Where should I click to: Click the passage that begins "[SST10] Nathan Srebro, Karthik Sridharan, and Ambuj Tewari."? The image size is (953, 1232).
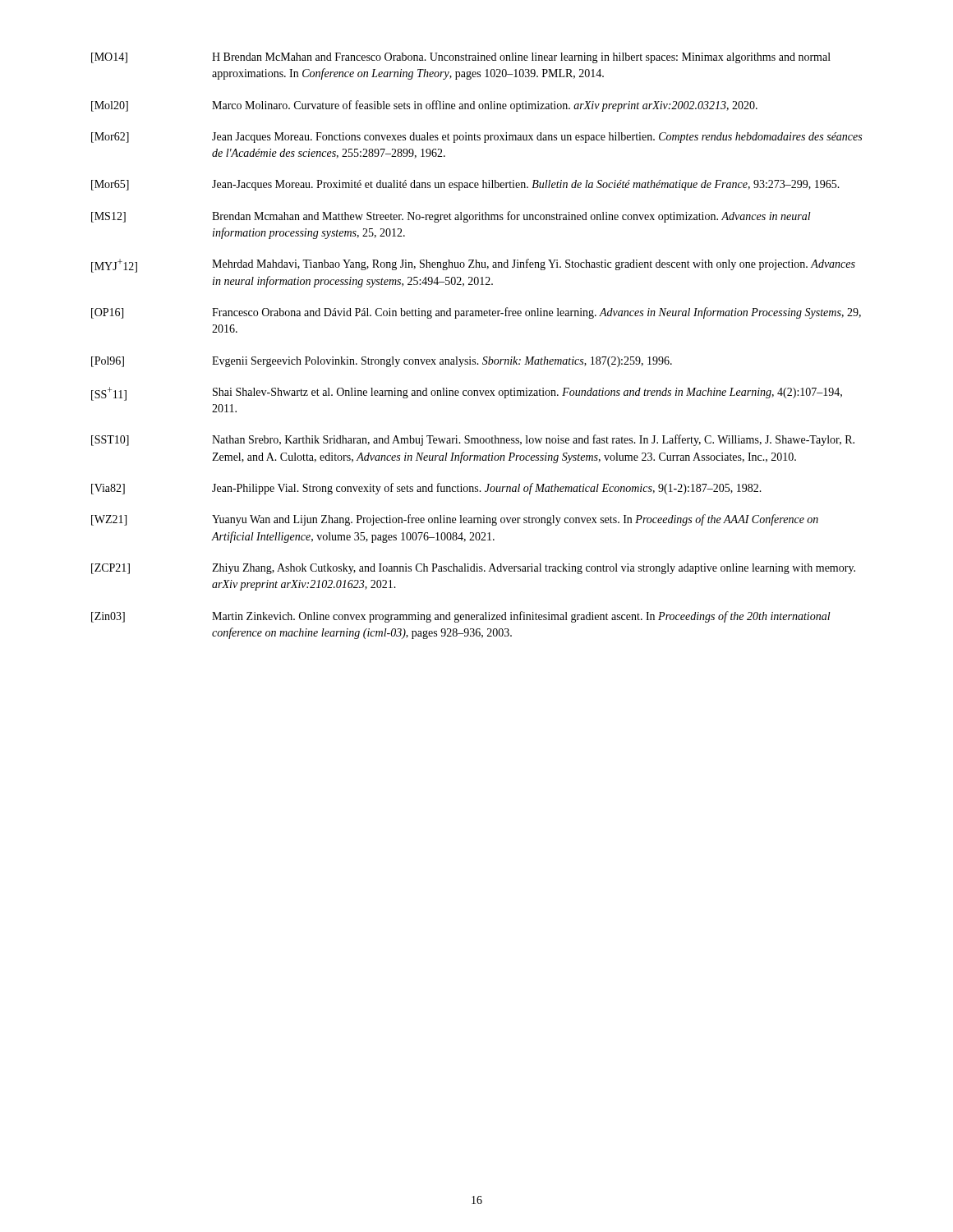click(x=476, y=449)
